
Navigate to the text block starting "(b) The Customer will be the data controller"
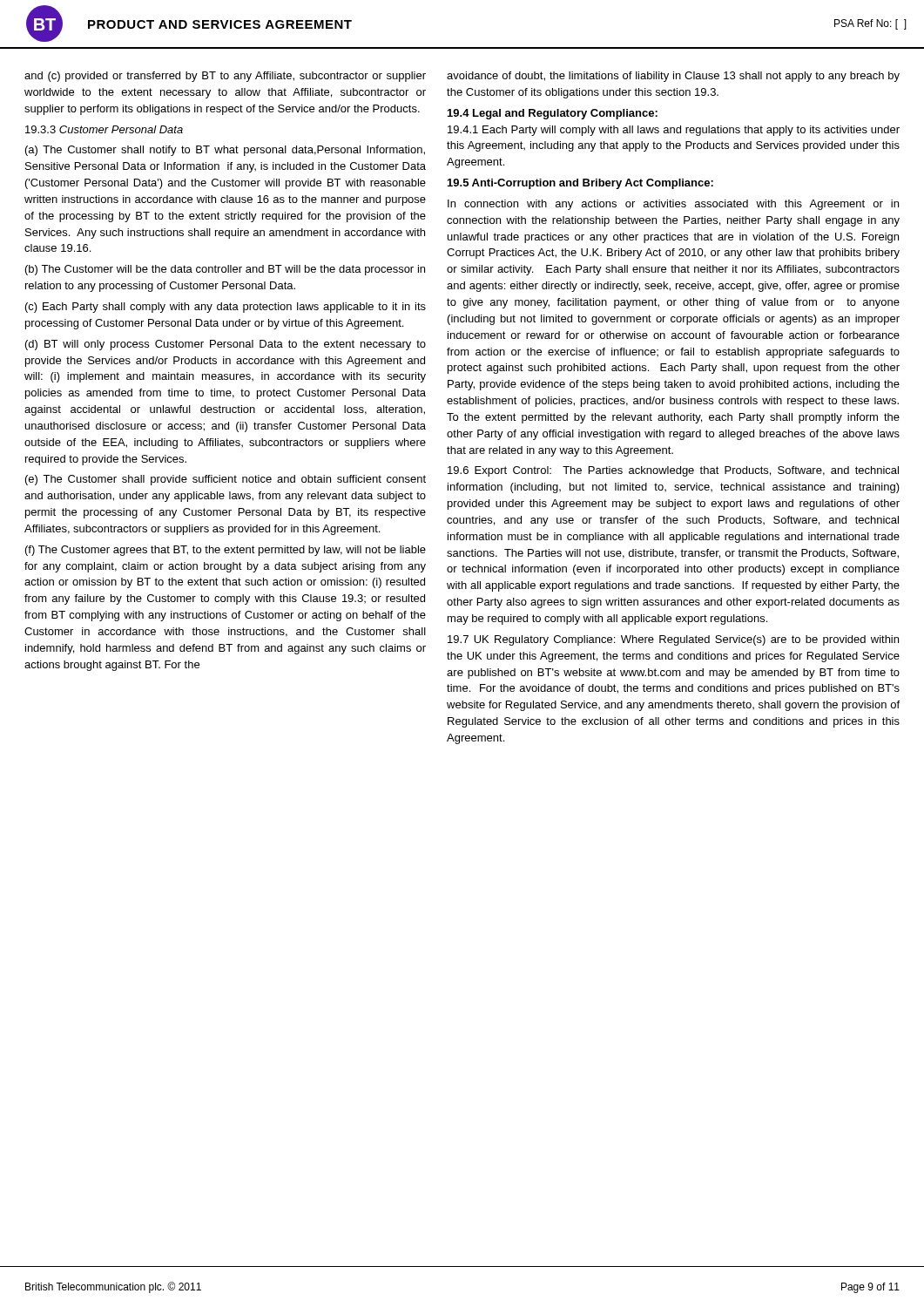(x=225, y=278)
